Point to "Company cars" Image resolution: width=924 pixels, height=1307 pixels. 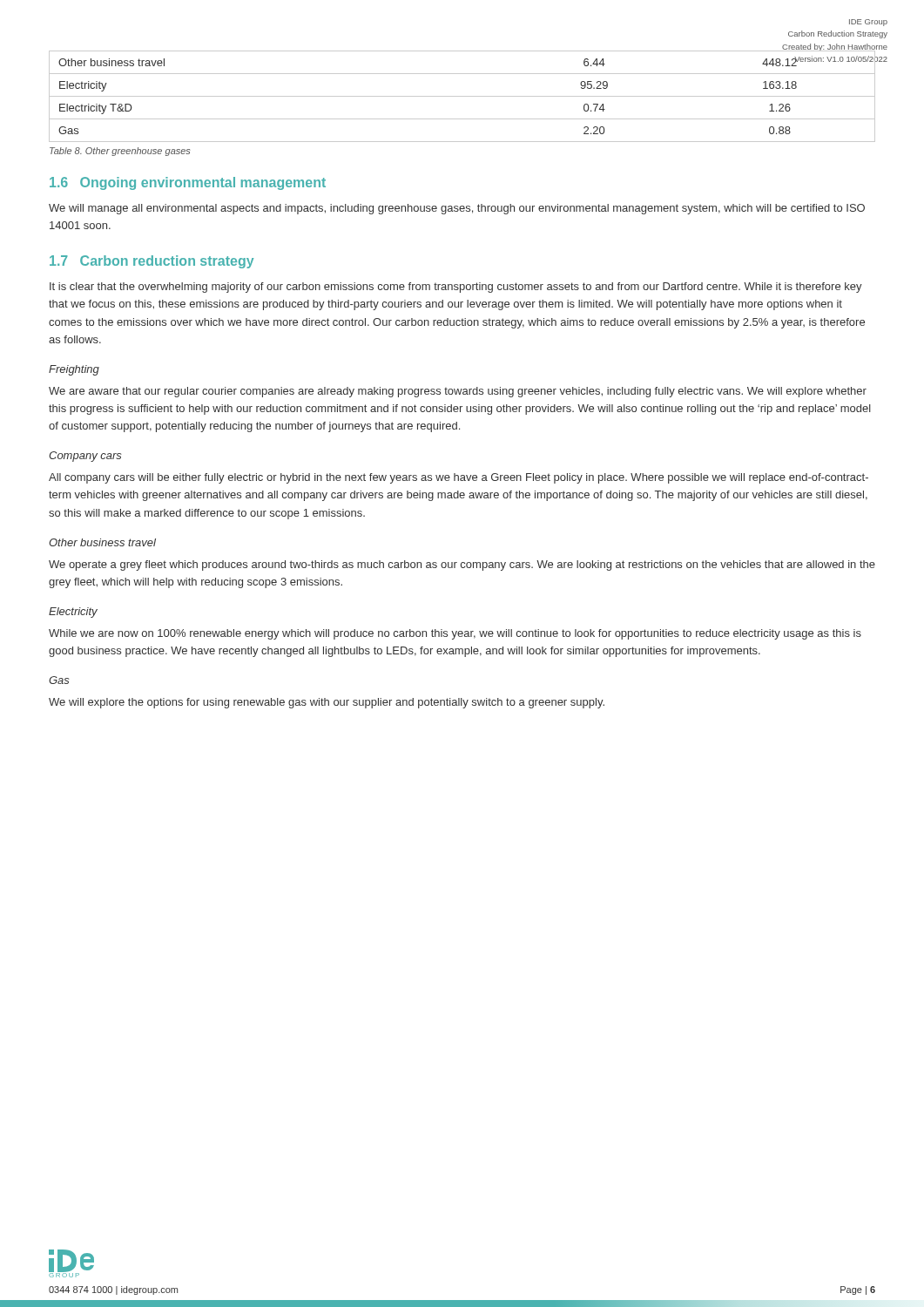coord(85,455)
